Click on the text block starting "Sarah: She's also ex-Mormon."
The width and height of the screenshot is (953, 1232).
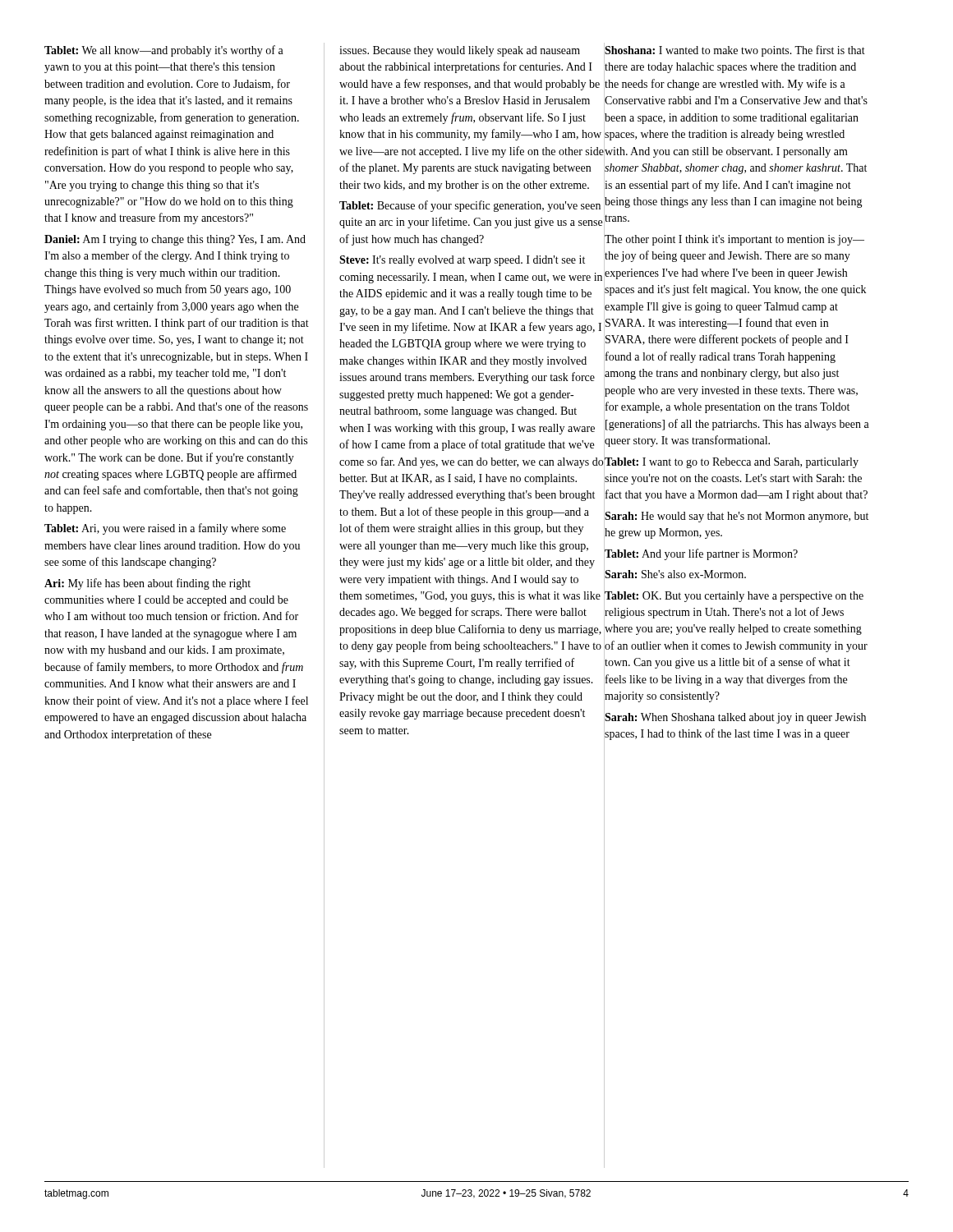tap(737, 575)
